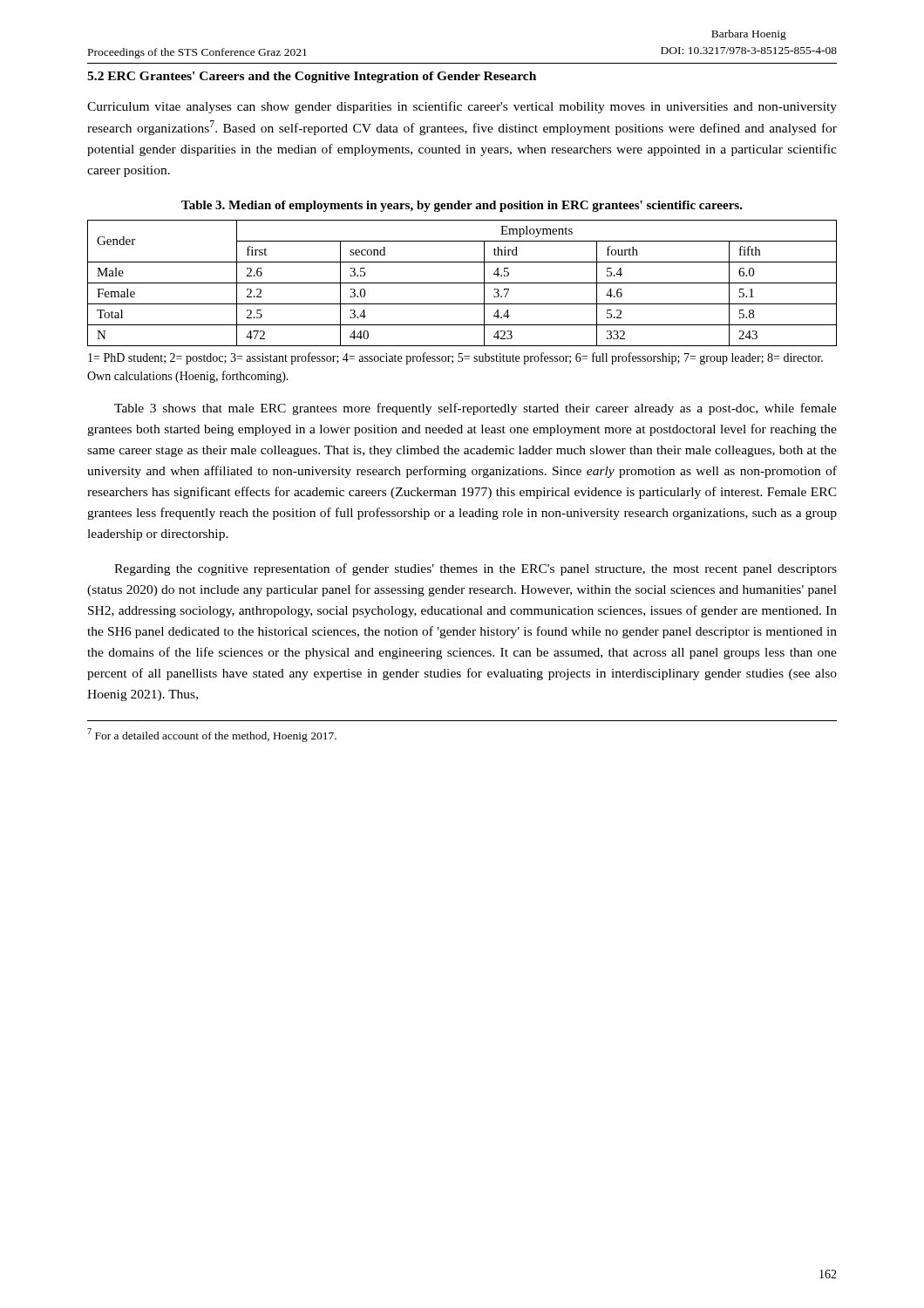Find the block on this page that starts "1= PhD student; 2= postdoc; 3="
Viewport: 924px width, 1308px height.
[455, 367]
